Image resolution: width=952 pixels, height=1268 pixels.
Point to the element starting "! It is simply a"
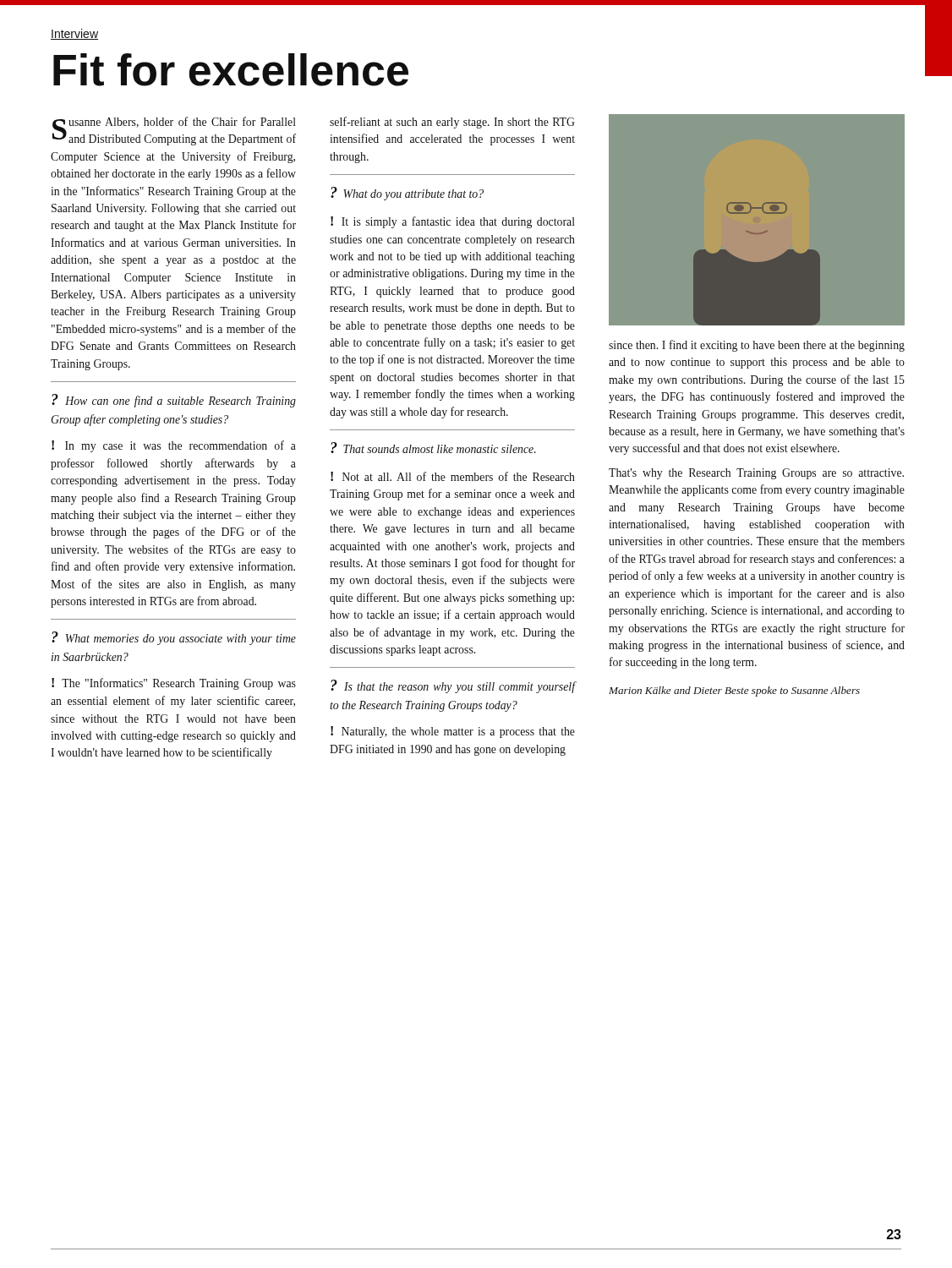452,316
